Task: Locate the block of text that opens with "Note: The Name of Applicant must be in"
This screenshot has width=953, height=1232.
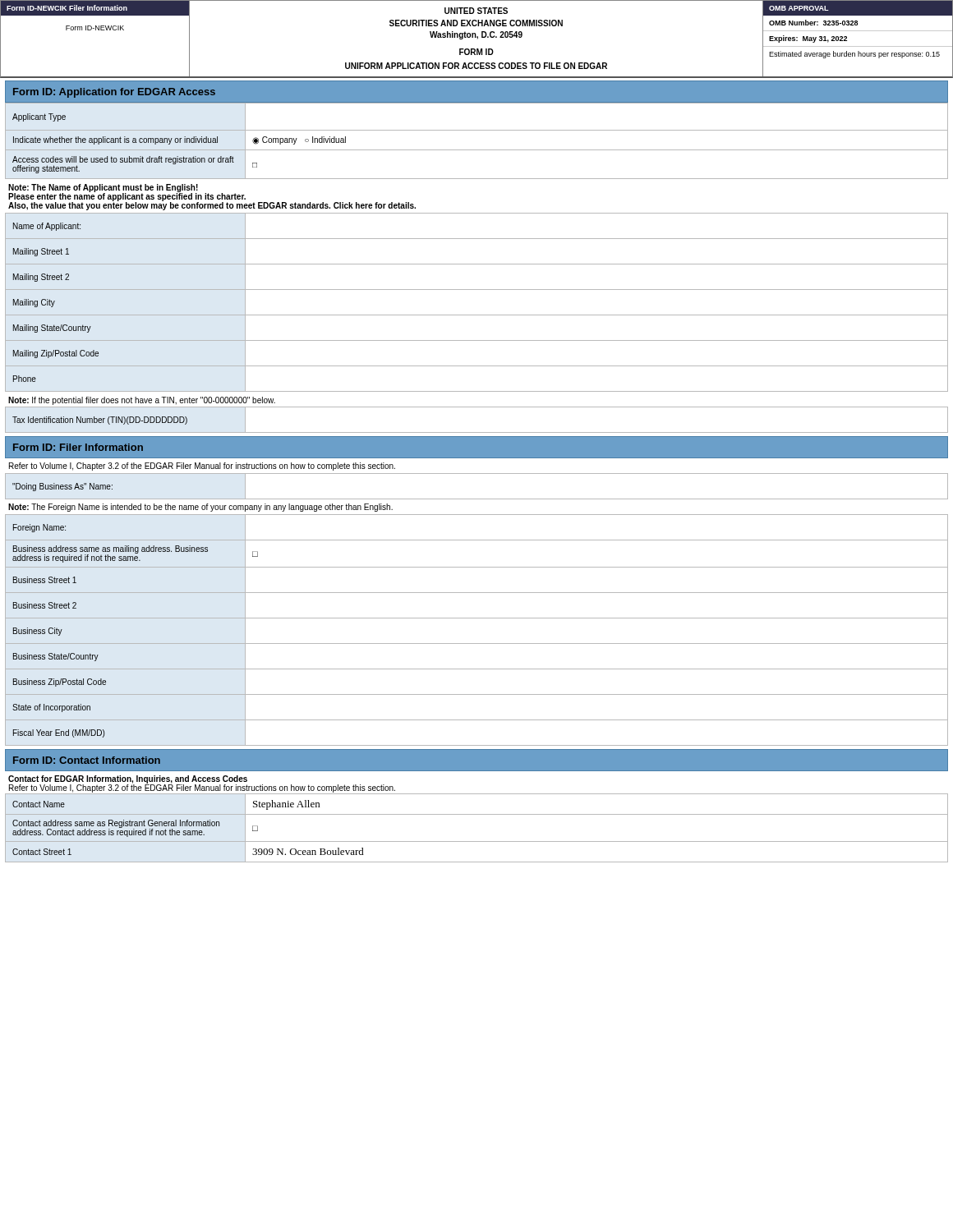Action: click(x=212, y=197)
